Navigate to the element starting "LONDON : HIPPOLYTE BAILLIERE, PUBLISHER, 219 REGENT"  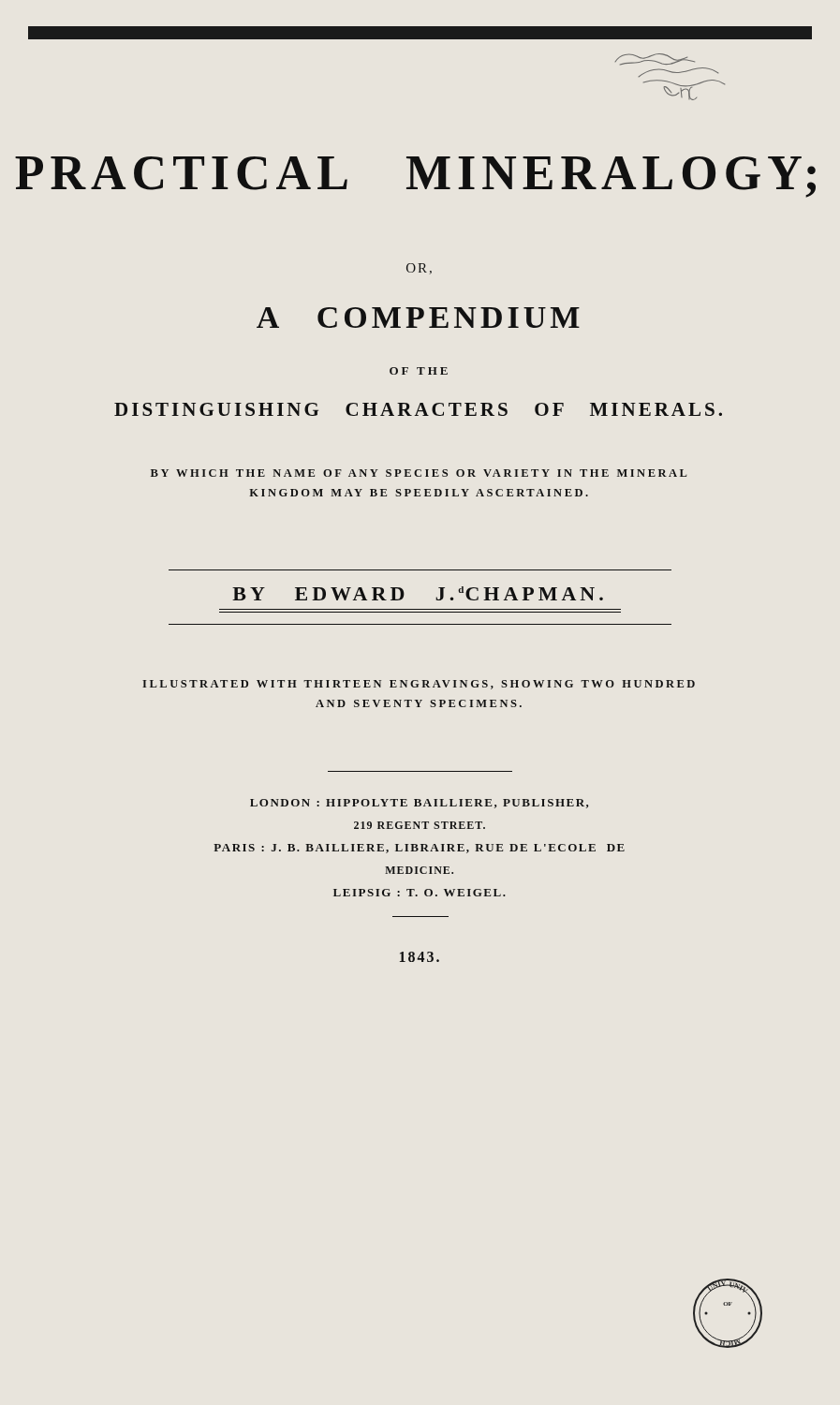[x=420, y=856]
